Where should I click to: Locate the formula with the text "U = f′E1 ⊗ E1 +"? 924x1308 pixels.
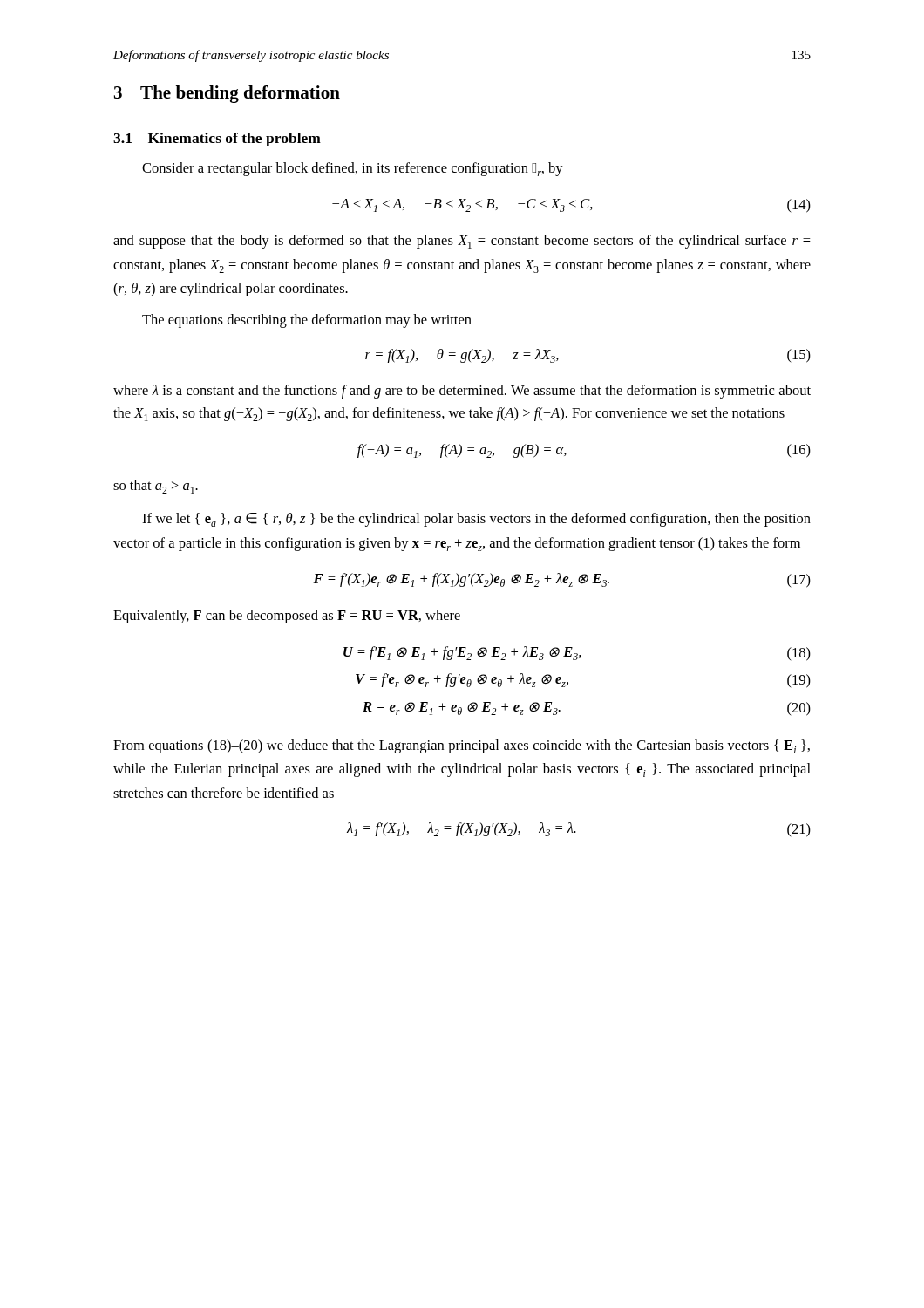(x=462, y=680)
